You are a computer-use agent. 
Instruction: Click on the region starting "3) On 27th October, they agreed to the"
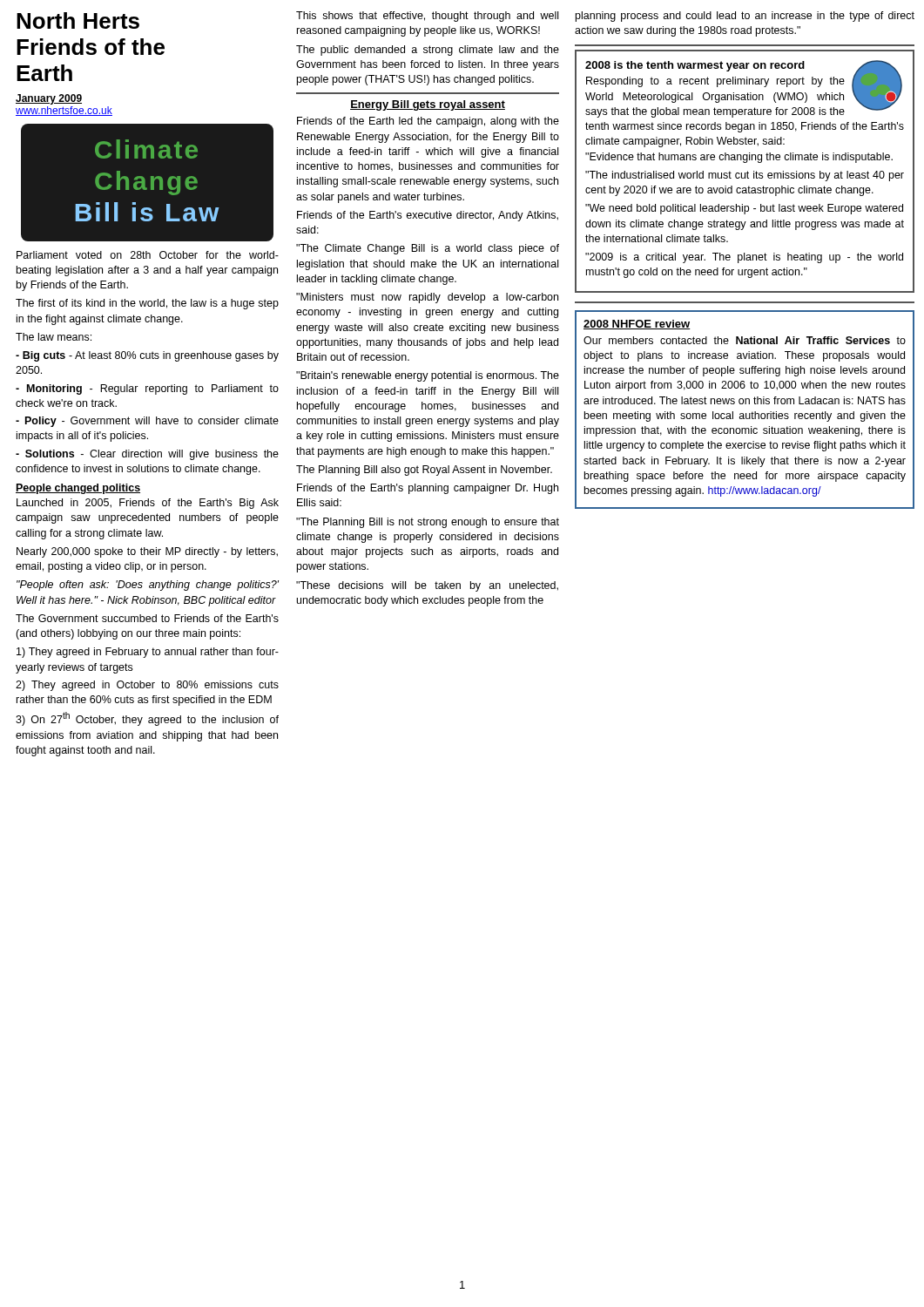tap(147, 734)
